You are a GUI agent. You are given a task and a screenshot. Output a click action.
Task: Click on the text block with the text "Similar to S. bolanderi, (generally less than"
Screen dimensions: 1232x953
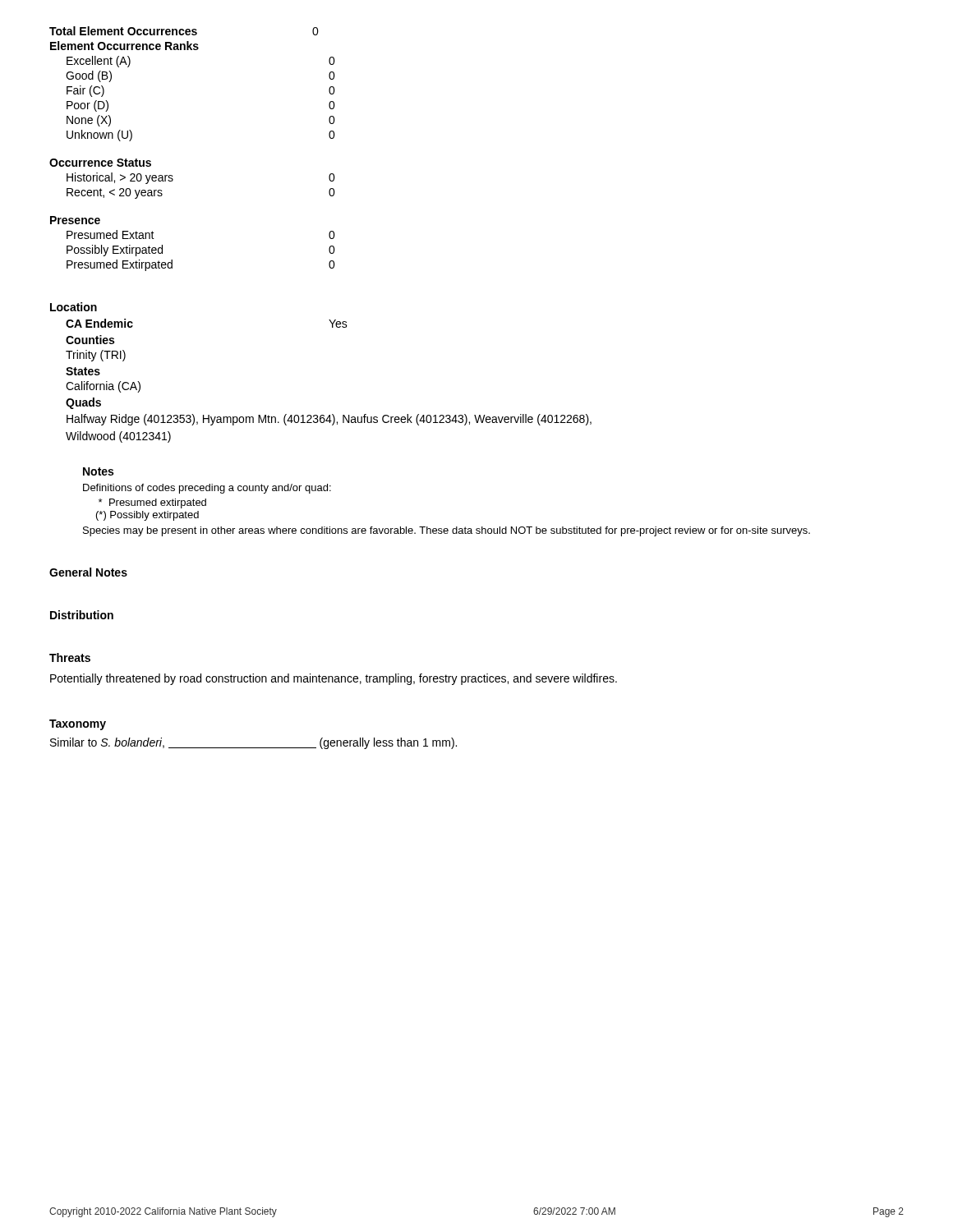pyautogui.click(x=254, y=743)
